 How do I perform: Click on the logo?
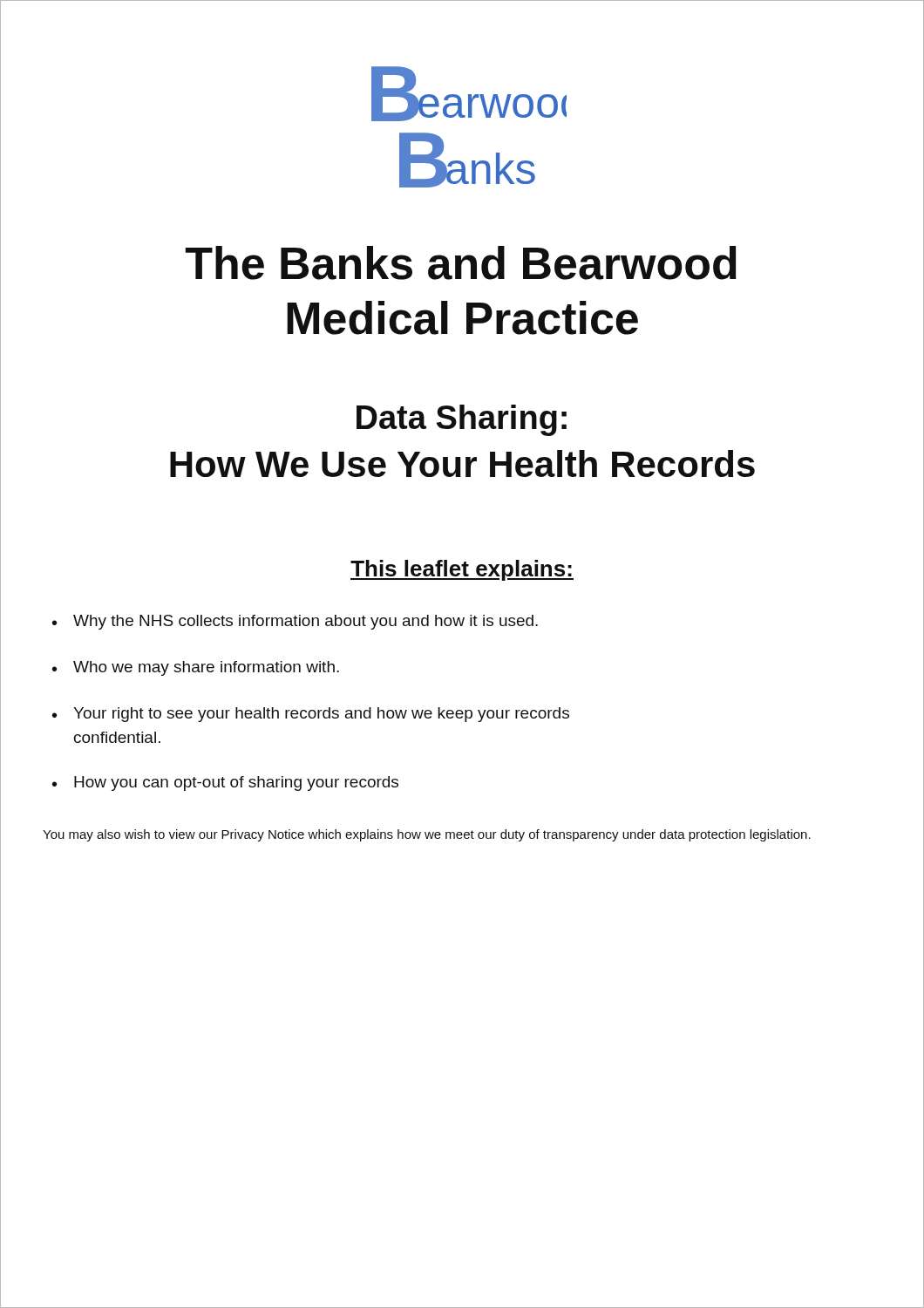click(x=462, y=130)
